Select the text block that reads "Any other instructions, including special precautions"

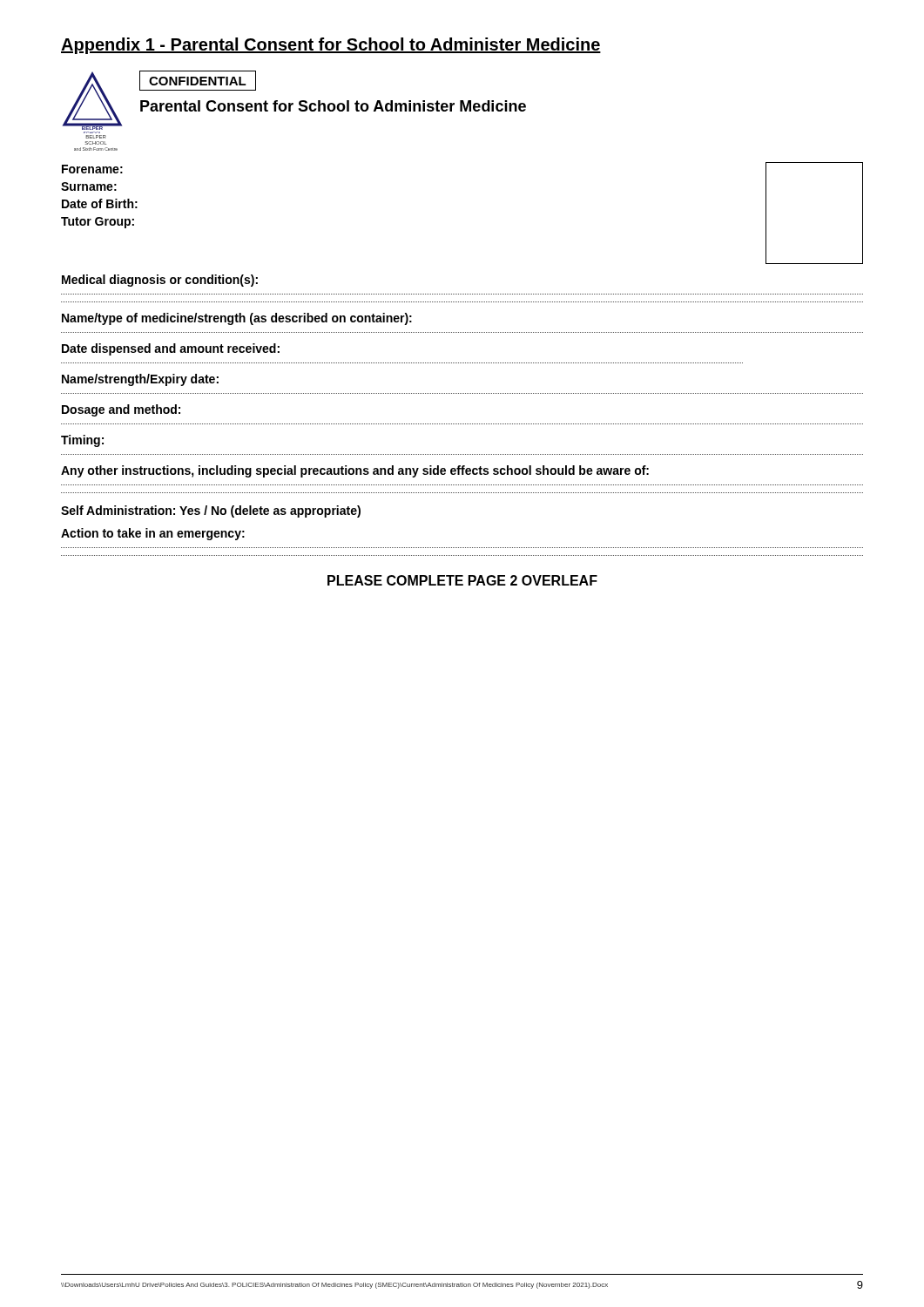click(462, 470)
